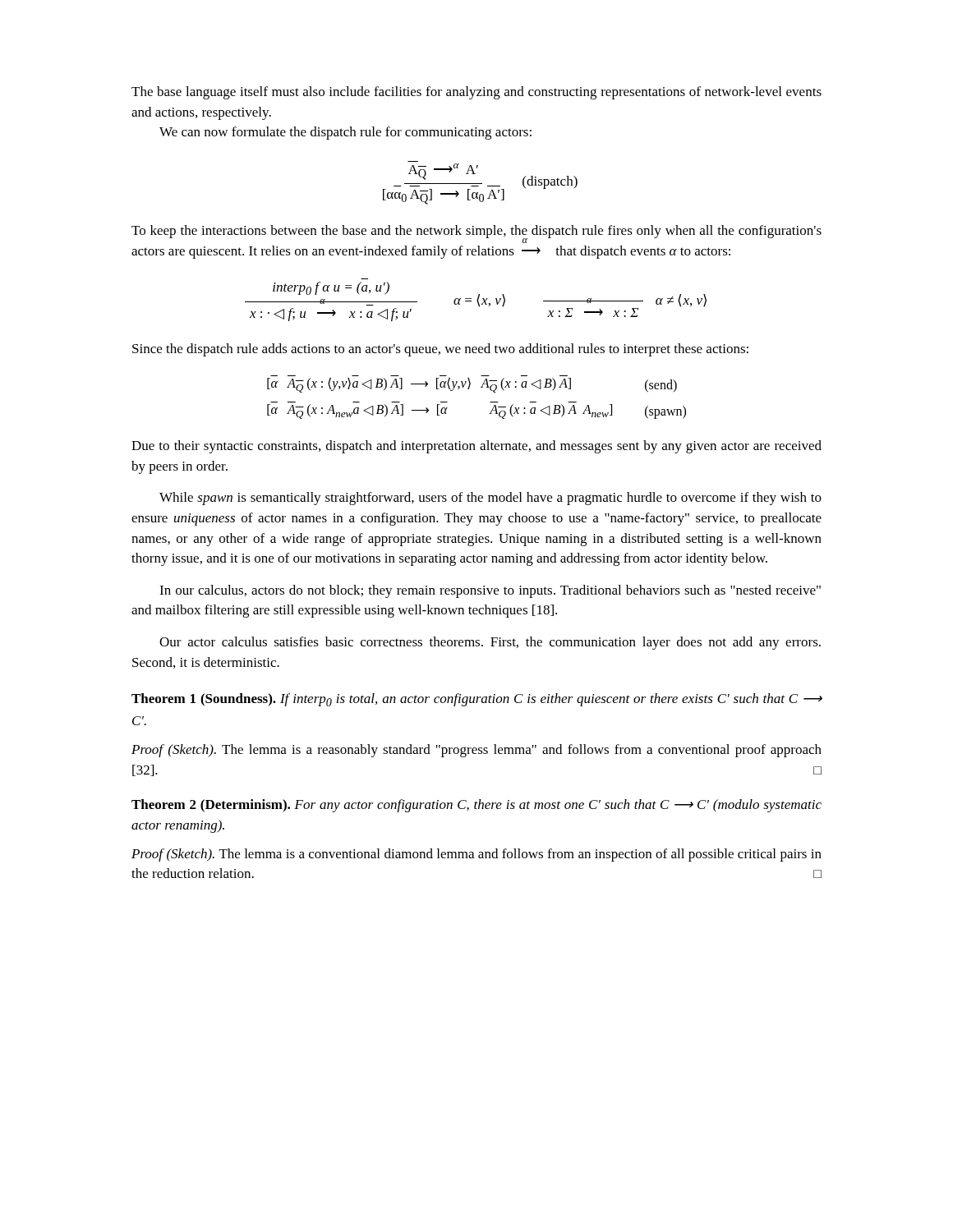953x1232 pixels.
Task: Find the block on this page that starts "Theorem 2 (Determinism). For"
Action: (x=476, y=815)
